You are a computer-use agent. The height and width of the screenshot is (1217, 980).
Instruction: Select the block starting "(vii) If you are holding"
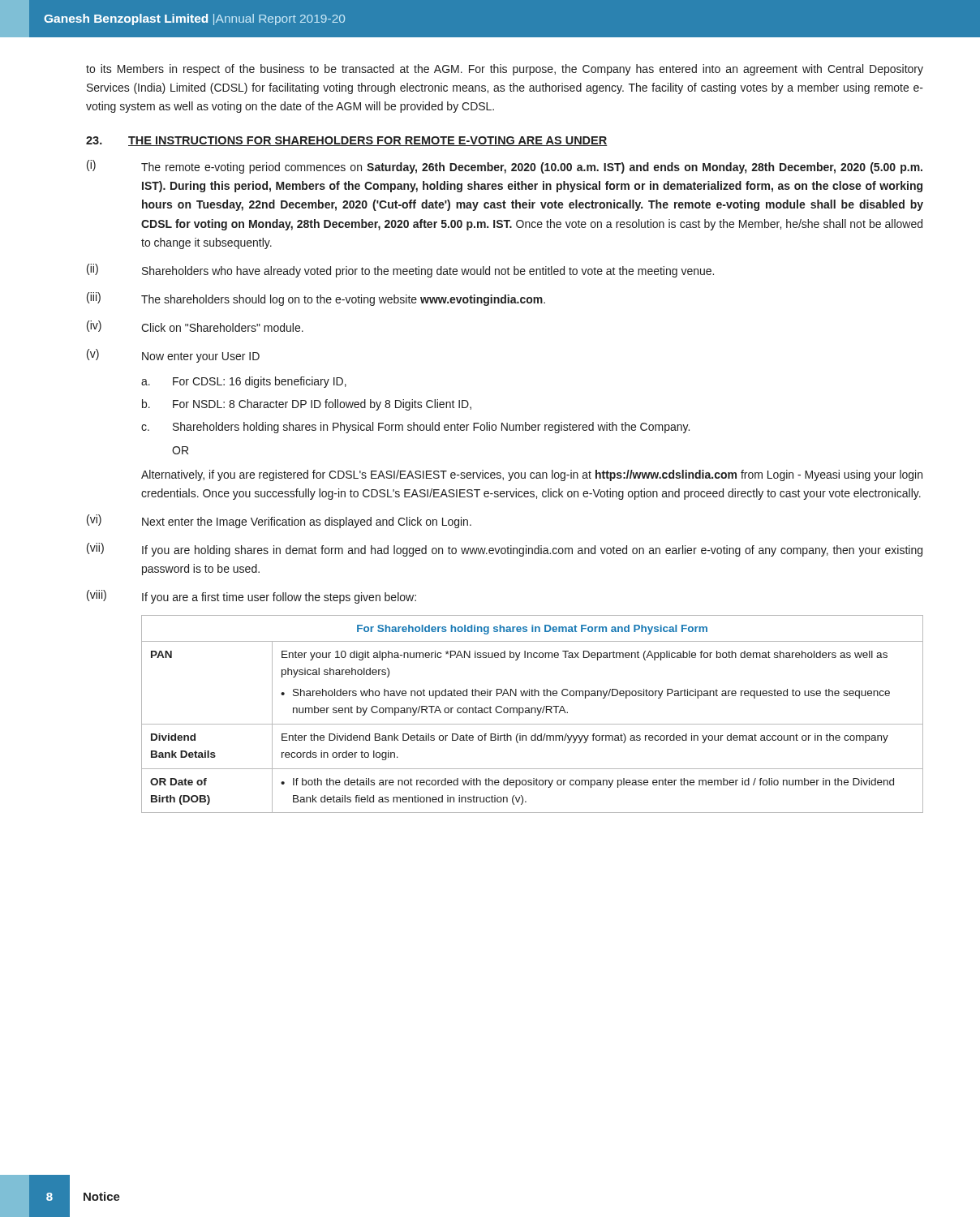505,560
